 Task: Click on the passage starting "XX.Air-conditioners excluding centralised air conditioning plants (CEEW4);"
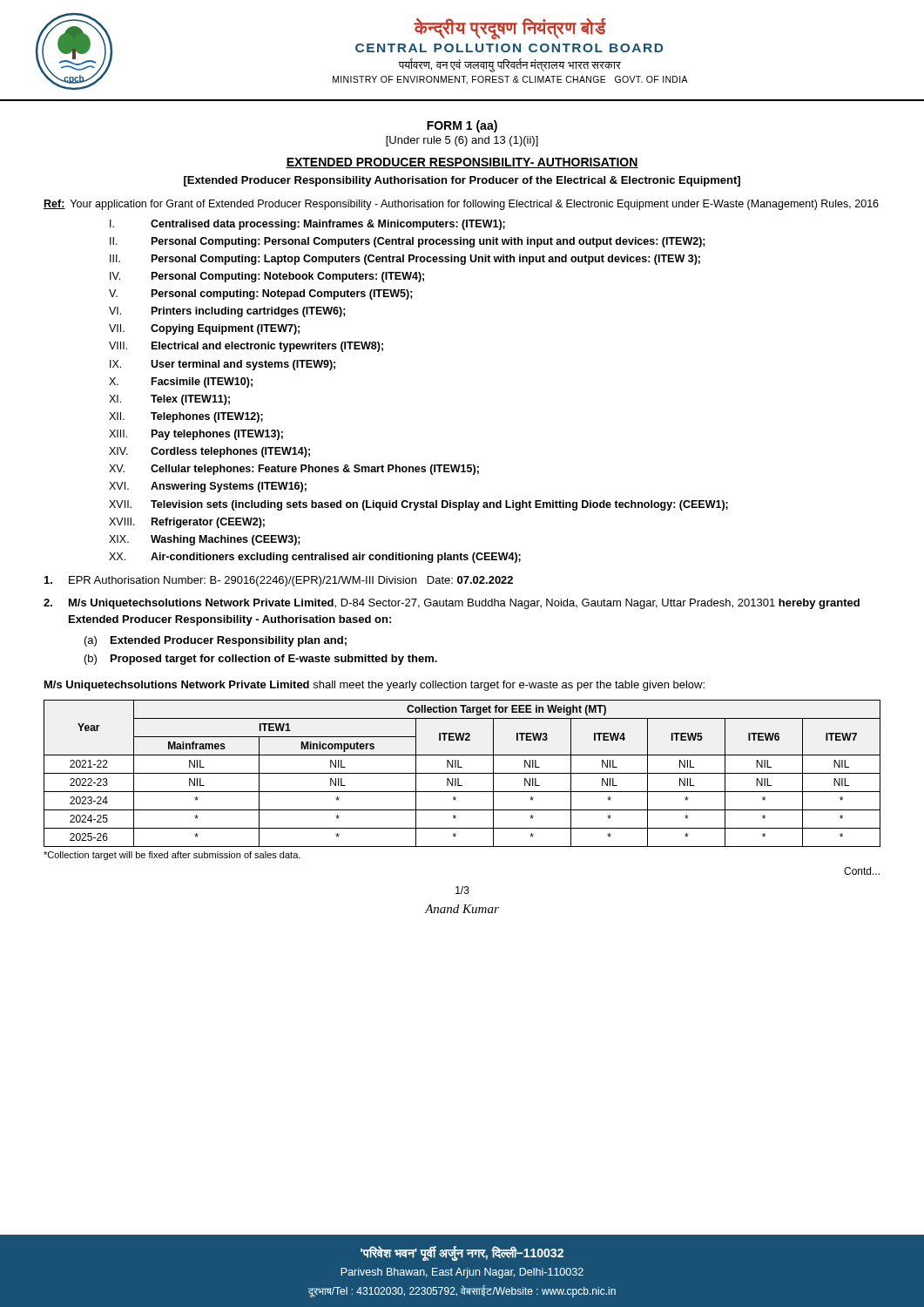coord(315,557)
